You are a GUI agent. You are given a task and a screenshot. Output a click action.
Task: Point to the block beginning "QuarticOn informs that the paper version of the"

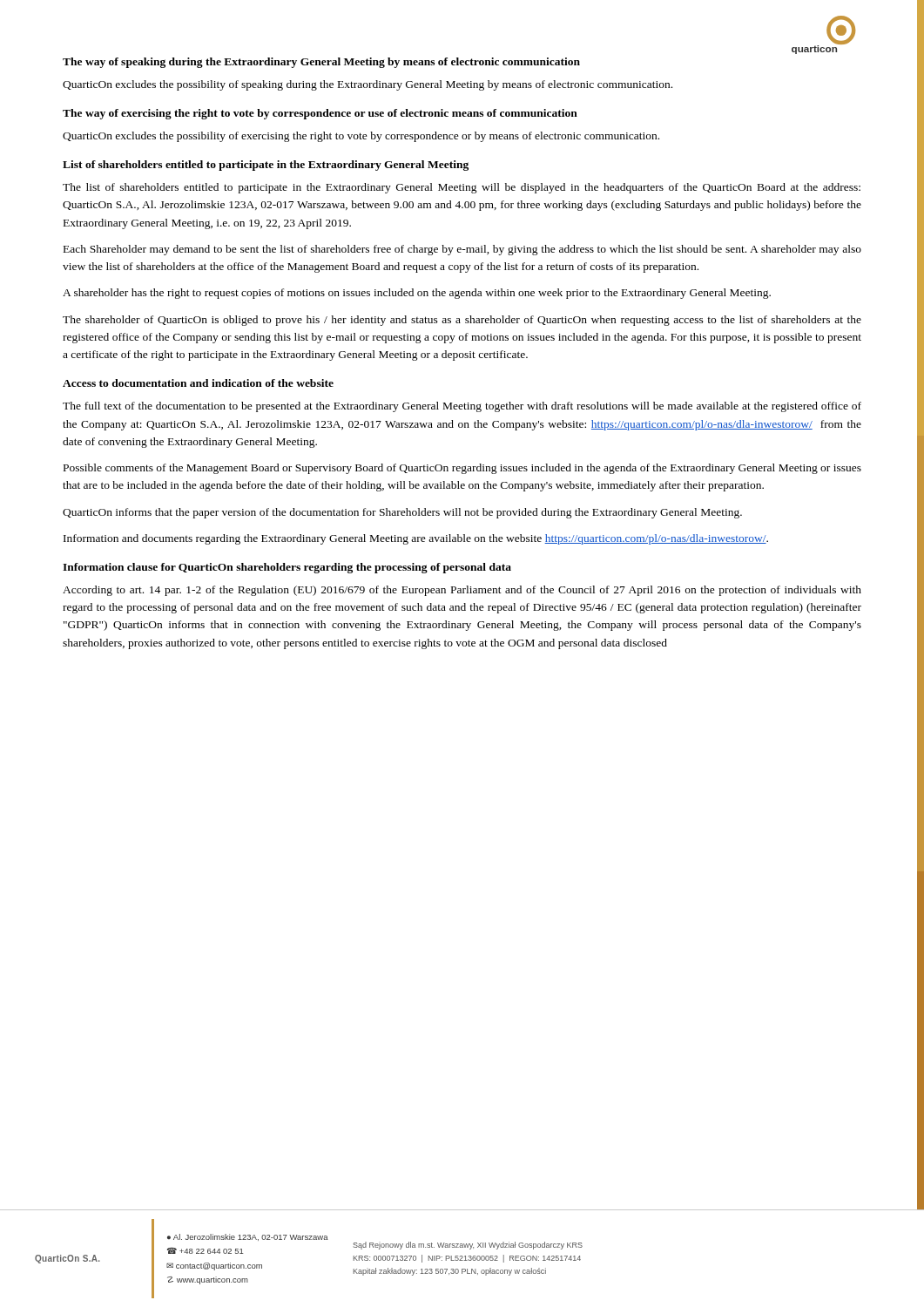tap(403, 512)
